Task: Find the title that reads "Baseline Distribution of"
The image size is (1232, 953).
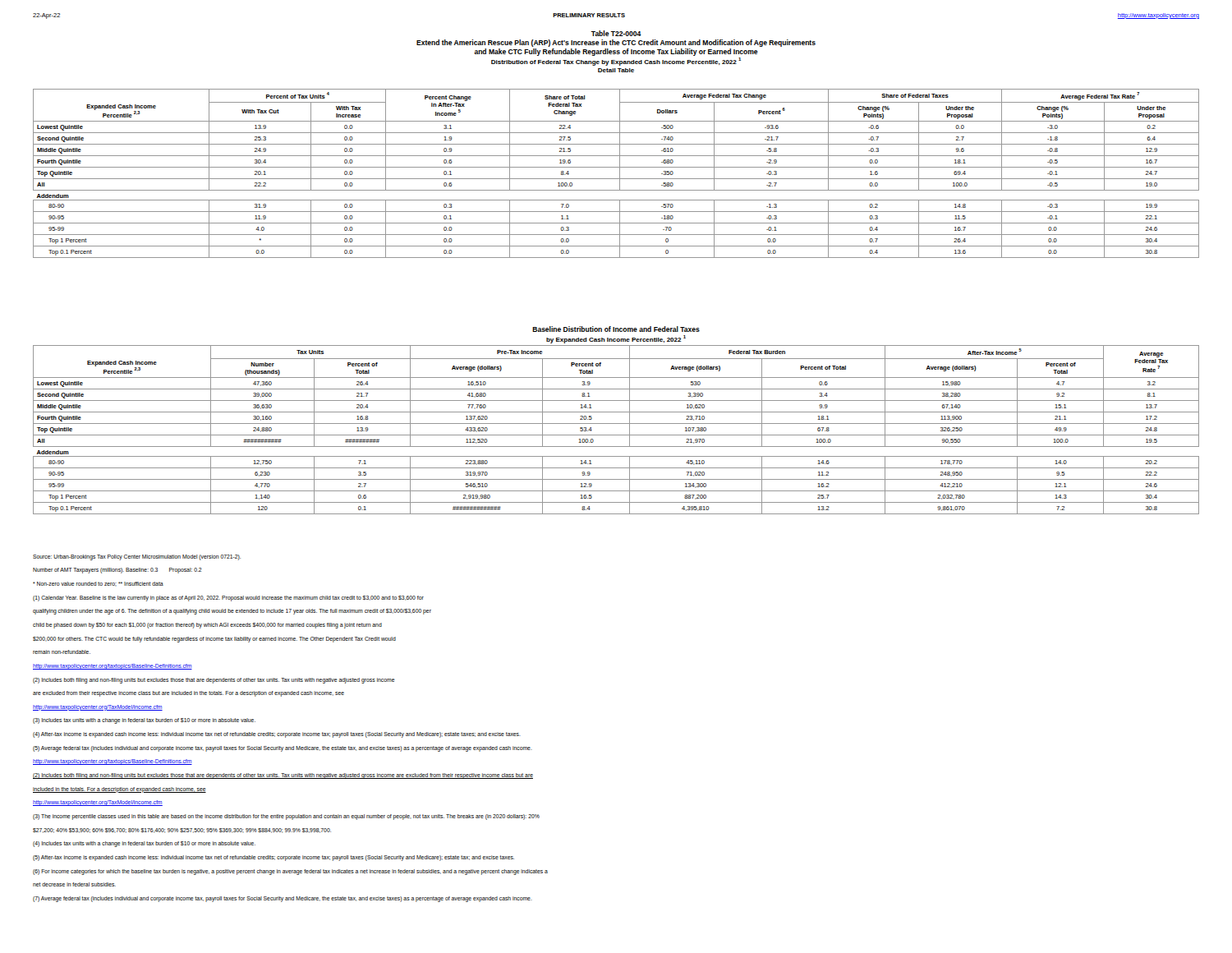Action: click(616, 334)
